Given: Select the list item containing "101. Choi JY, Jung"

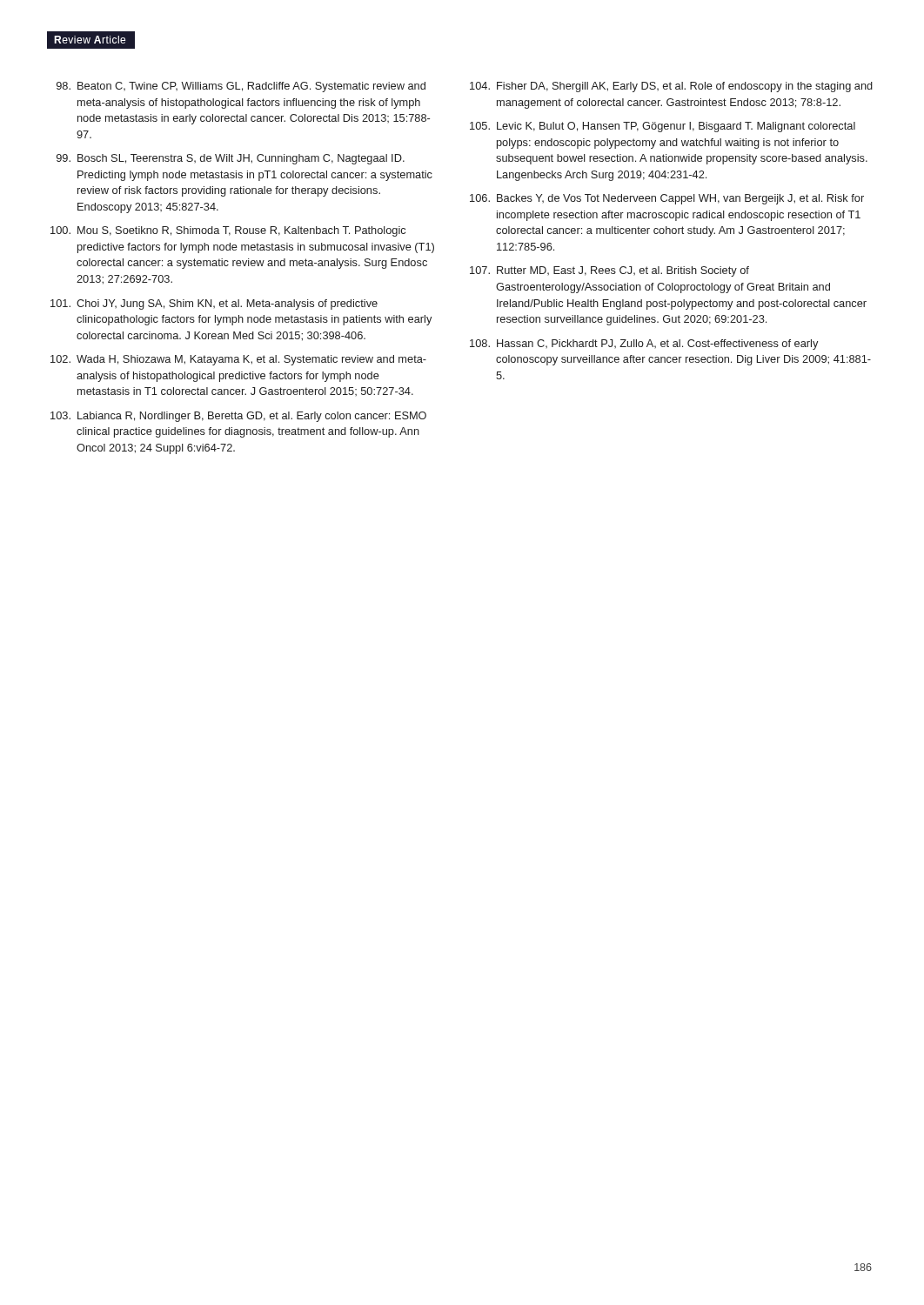Looking at the screenshot, I should (241, 320).
